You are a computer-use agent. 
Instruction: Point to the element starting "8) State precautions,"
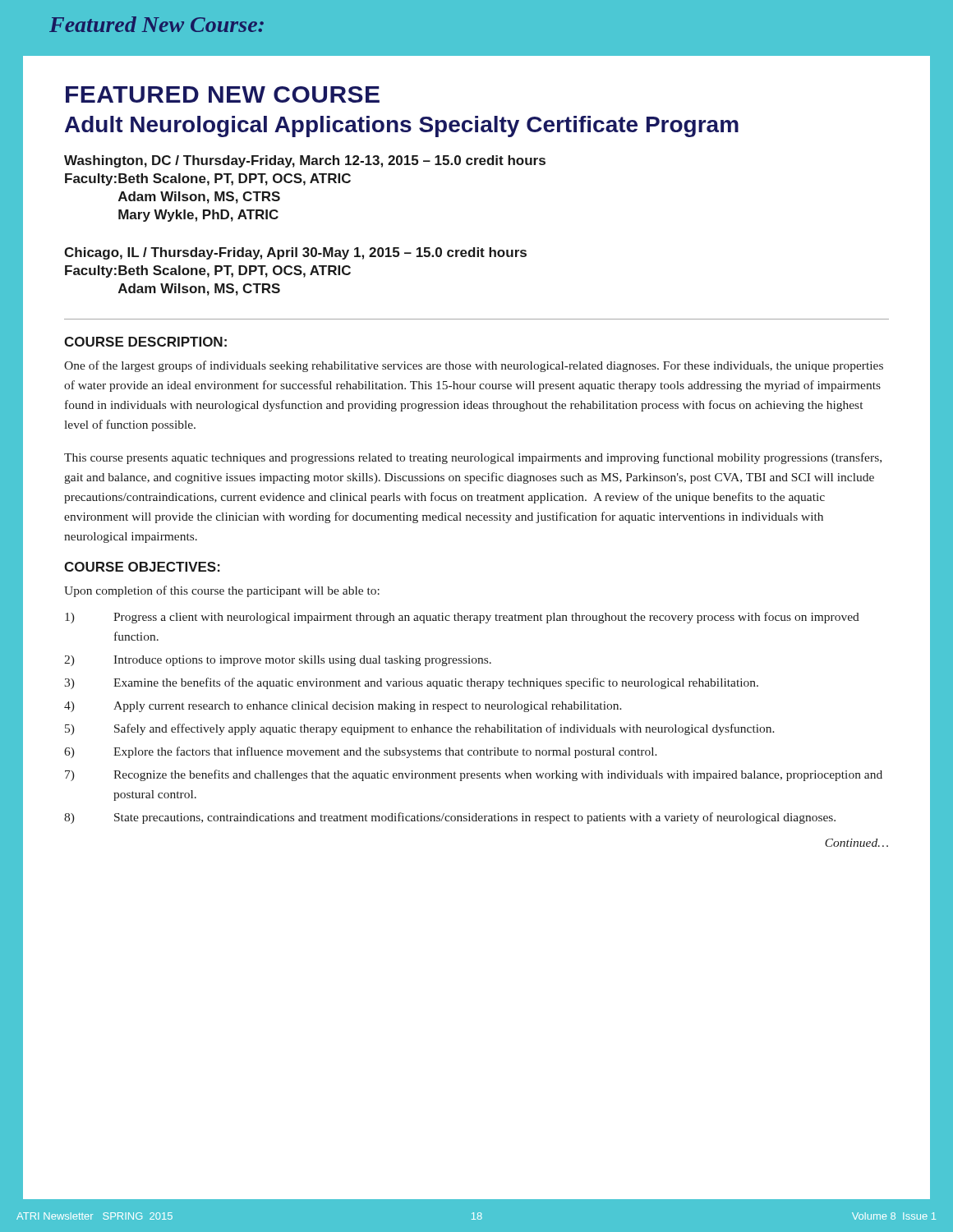click(476, 817)
